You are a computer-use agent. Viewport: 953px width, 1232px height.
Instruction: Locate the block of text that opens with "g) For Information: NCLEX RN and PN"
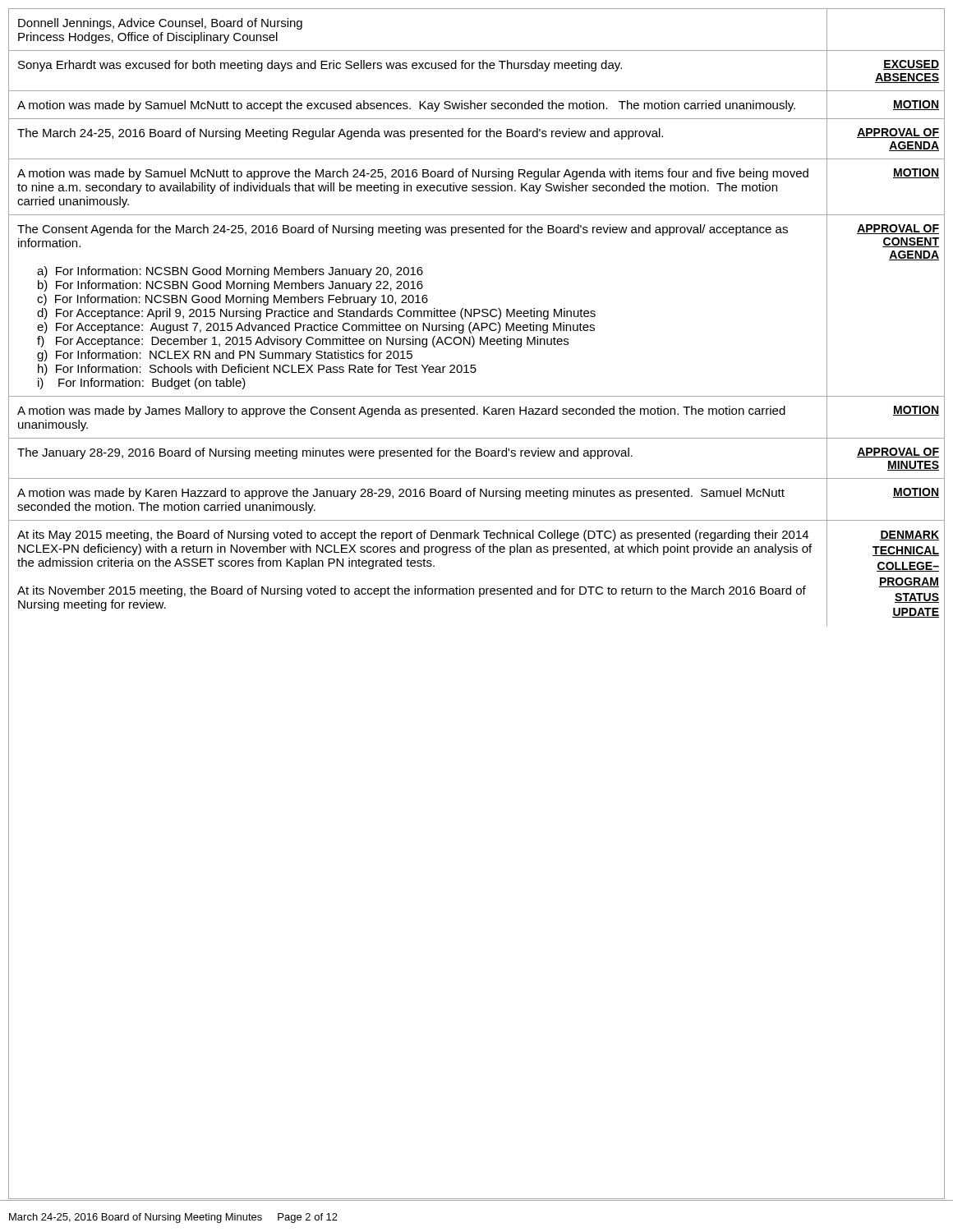pyautogui.click(x=225, y=354)
